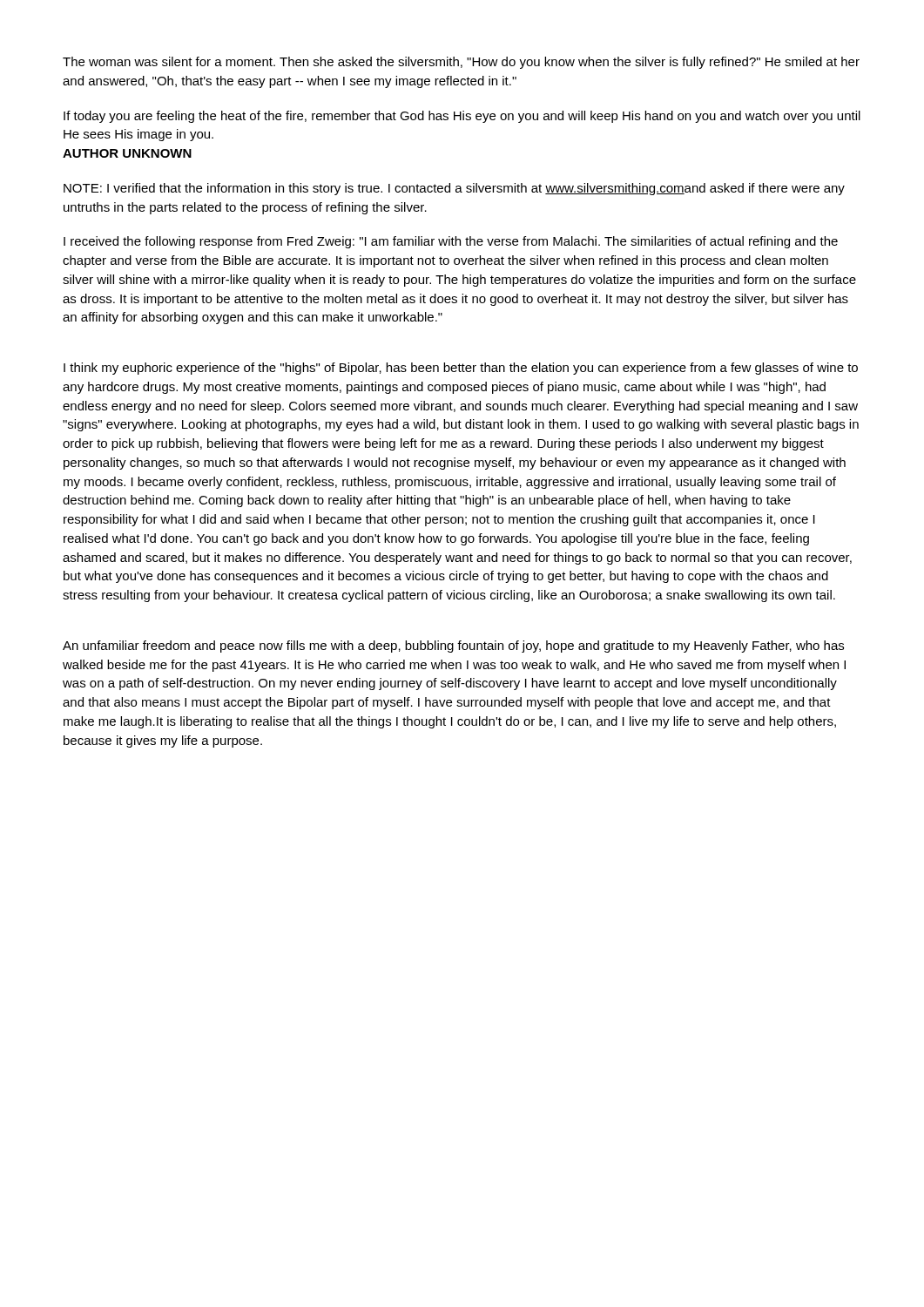Find the region starting "An unfamiliar freedom and peace now fills me"

tap(455, 692)
